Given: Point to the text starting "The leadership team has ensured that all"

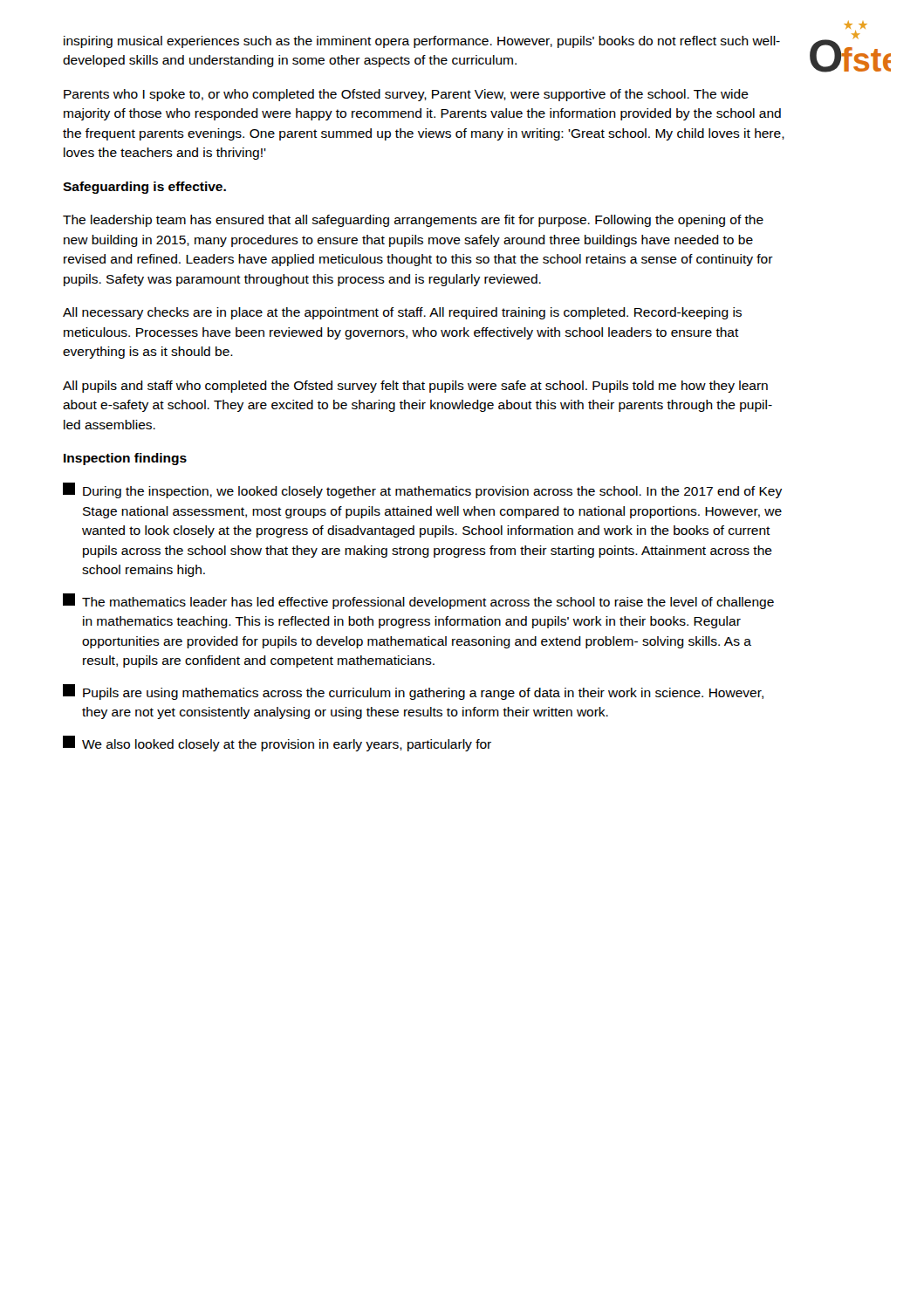Looking at the screenshot, I should pos(418,249).
